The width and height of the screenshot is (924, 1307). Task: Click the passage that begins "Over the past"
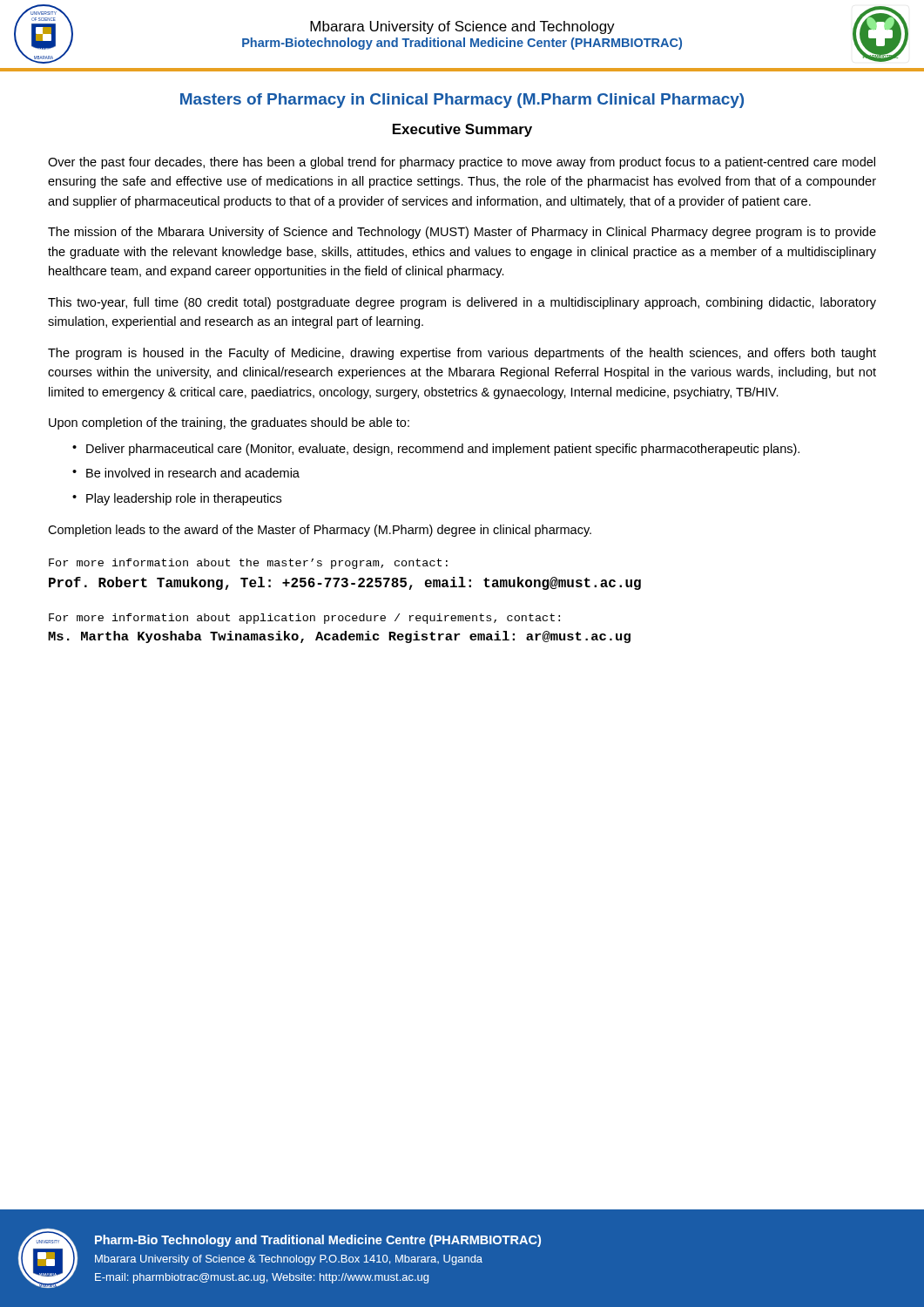point(462,182)
